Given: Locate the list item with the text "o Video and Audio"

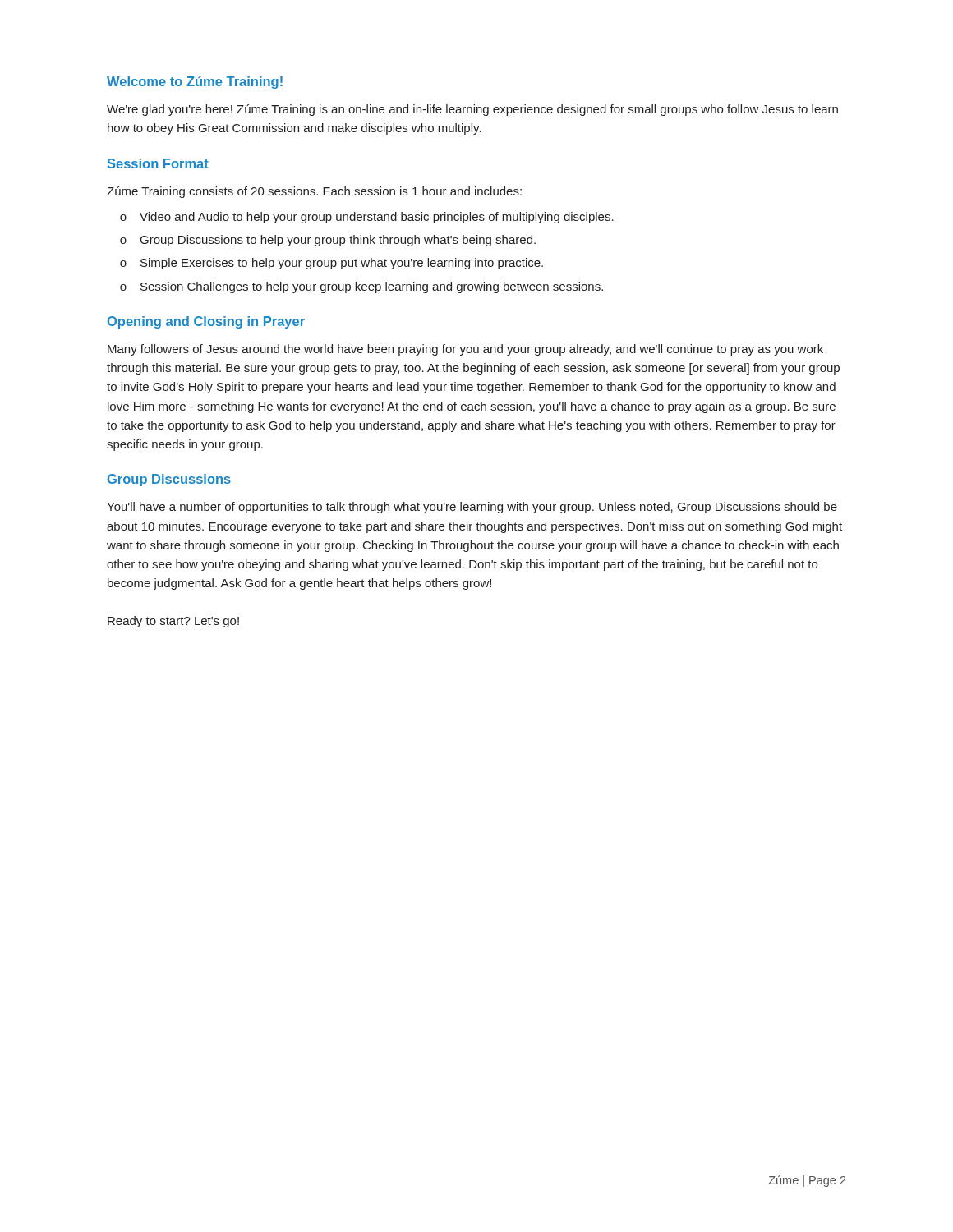Looking at the screenshot, I should coord(361,216).
